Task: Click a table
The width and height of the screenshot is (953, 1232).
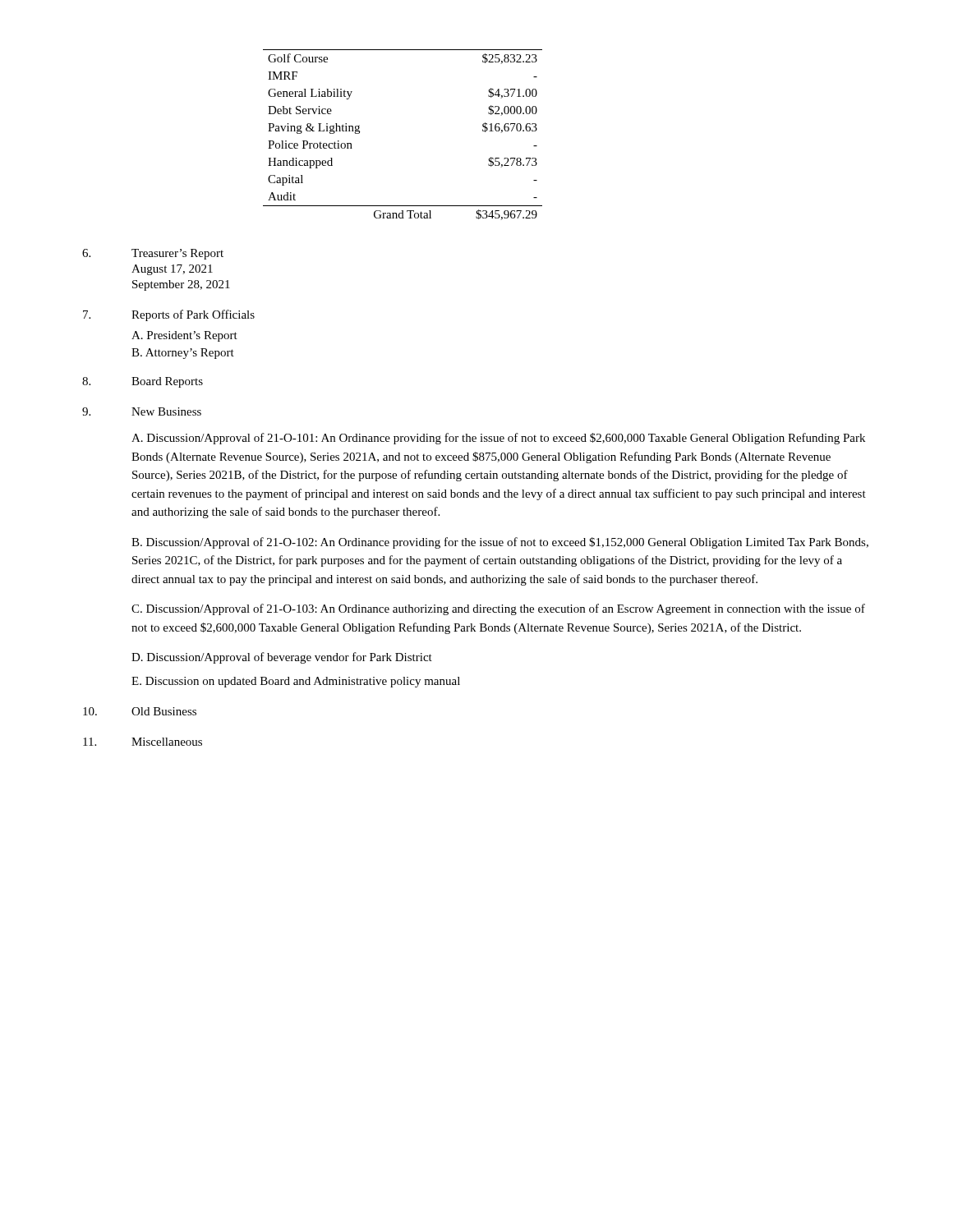Action: click(567, 136)
